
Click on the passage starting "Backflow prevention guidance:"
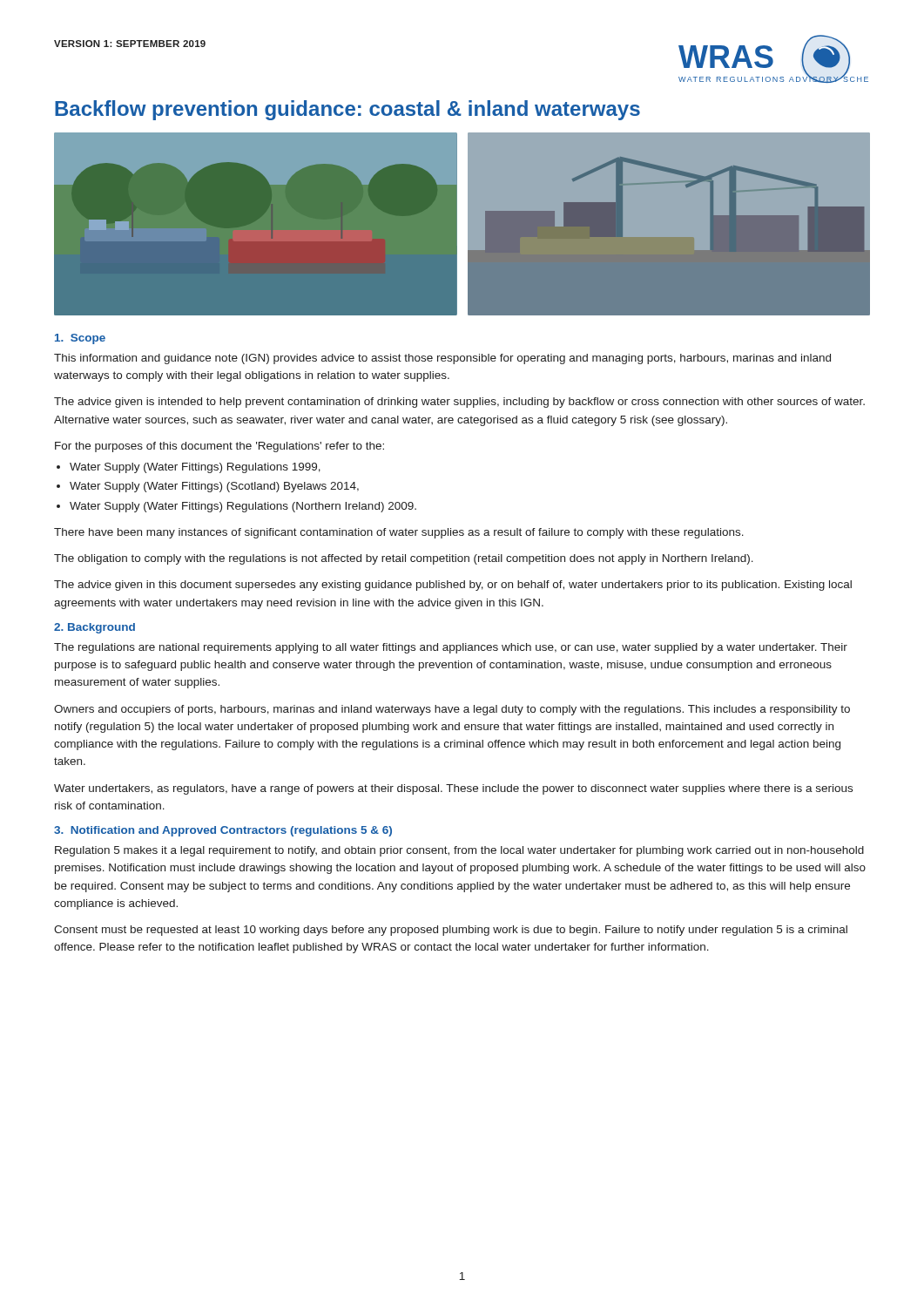(x=347, y=108)
